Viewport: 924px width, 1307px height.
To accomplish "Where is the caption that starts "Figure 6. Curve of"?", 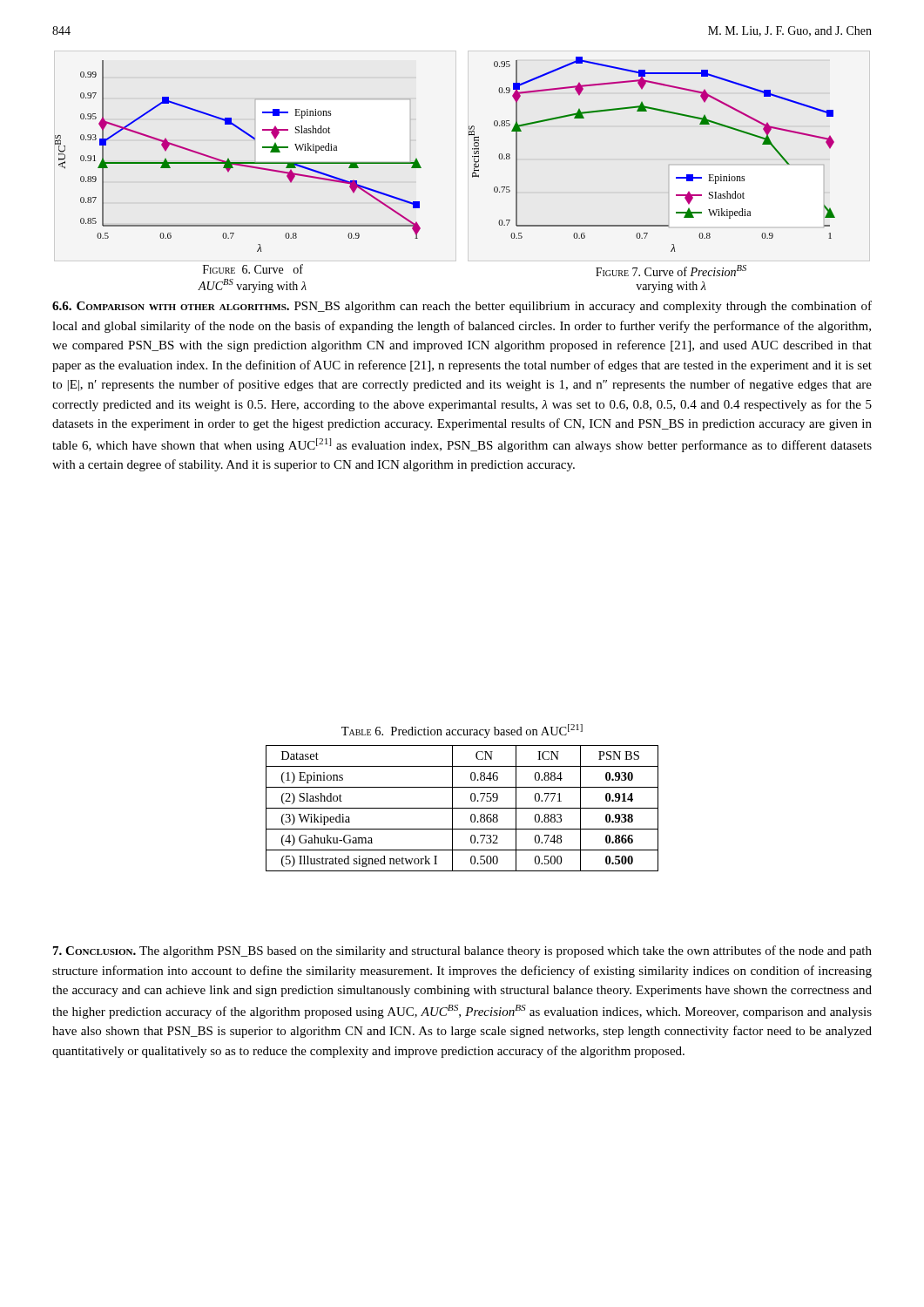I will [x=253, y=278].
